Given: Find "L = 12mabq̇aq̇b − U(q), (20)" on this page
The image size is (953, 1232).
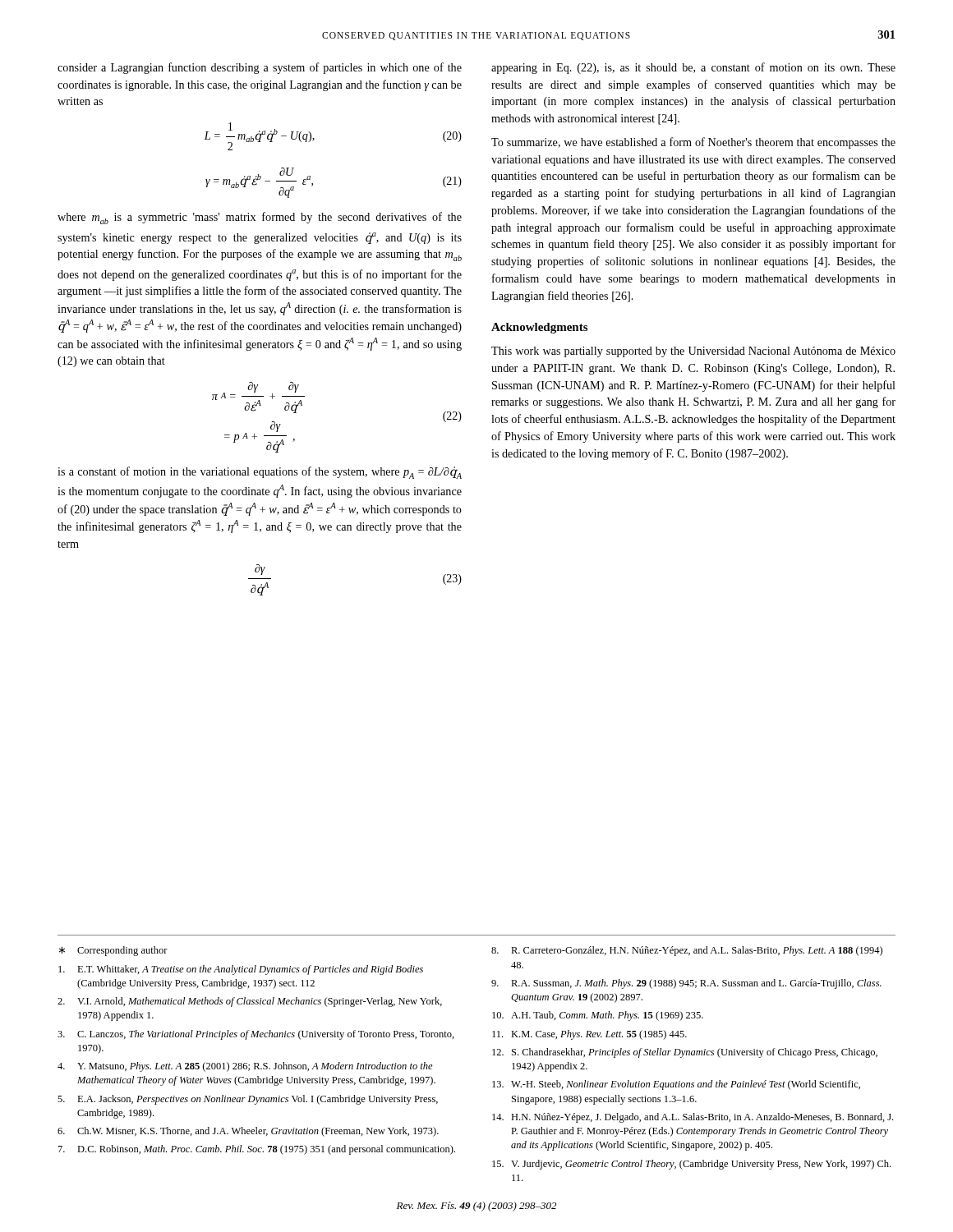Looking at the screenshot, I should coord(260,136).
